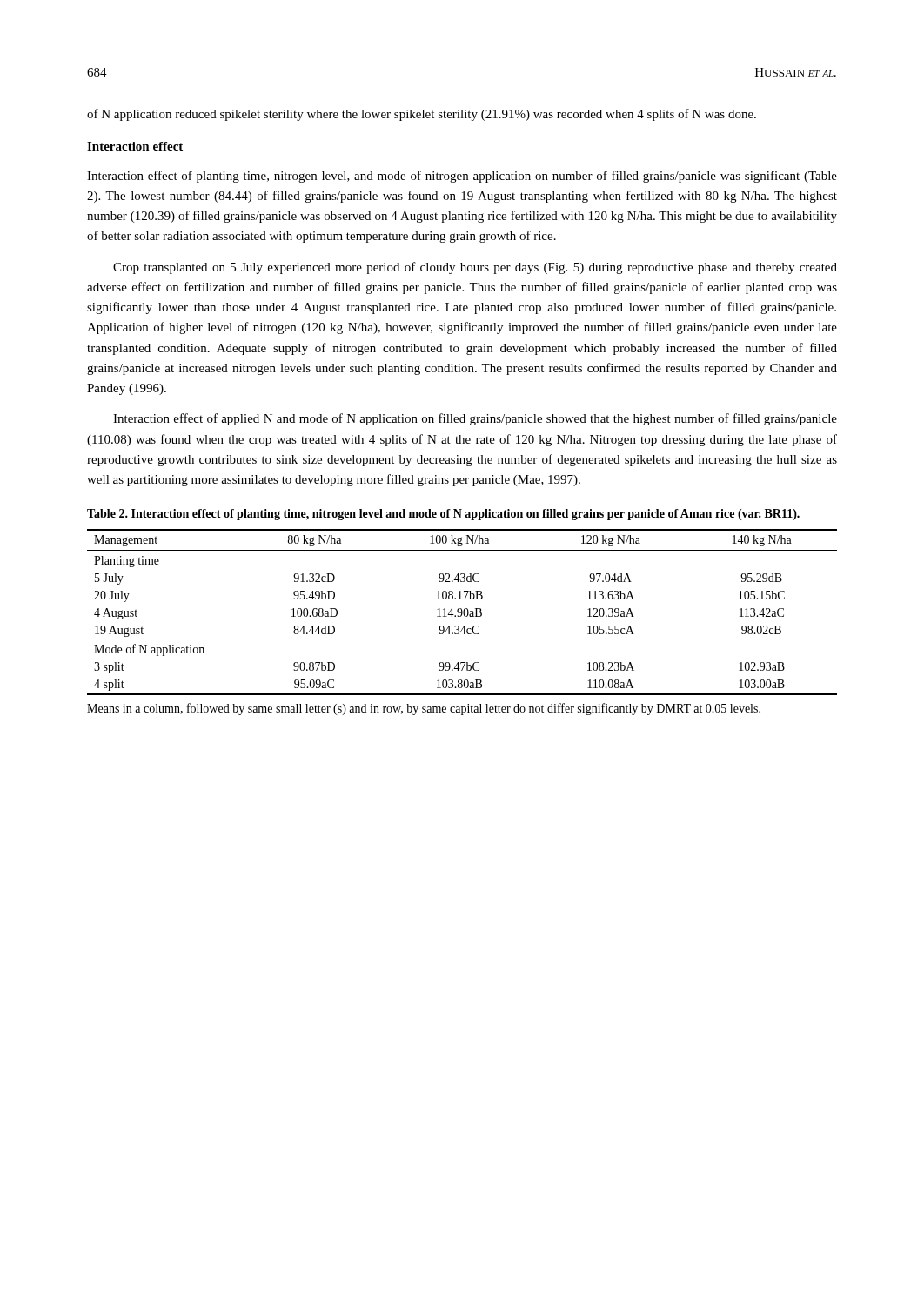Navigate to the element starting "Crop transplanted on 5 July experienced"
The width and height of the screenshot is (924, 1305).
(462, 328)
